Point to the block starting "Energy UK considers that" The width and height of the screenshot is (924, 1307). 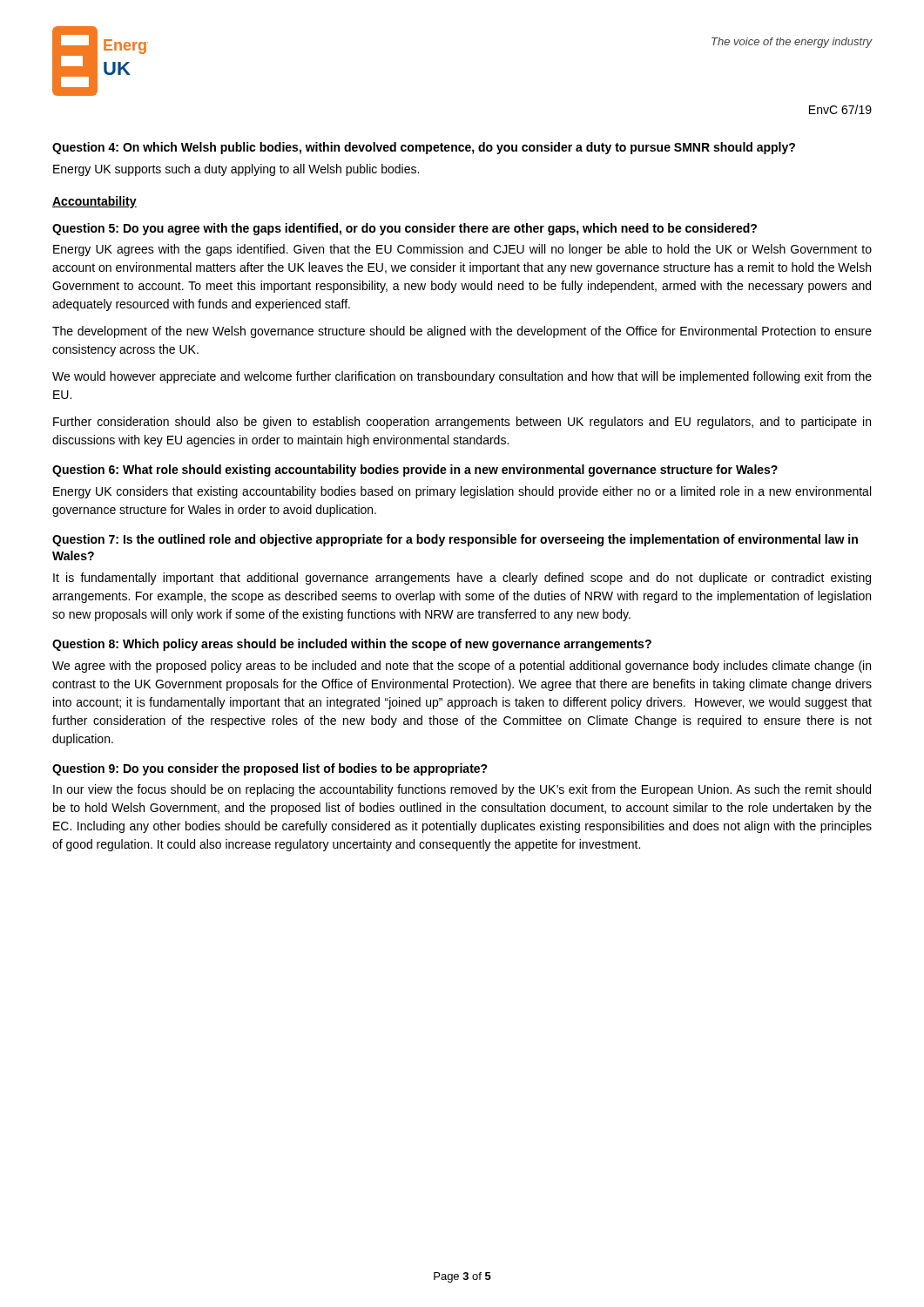click(462, 500)
